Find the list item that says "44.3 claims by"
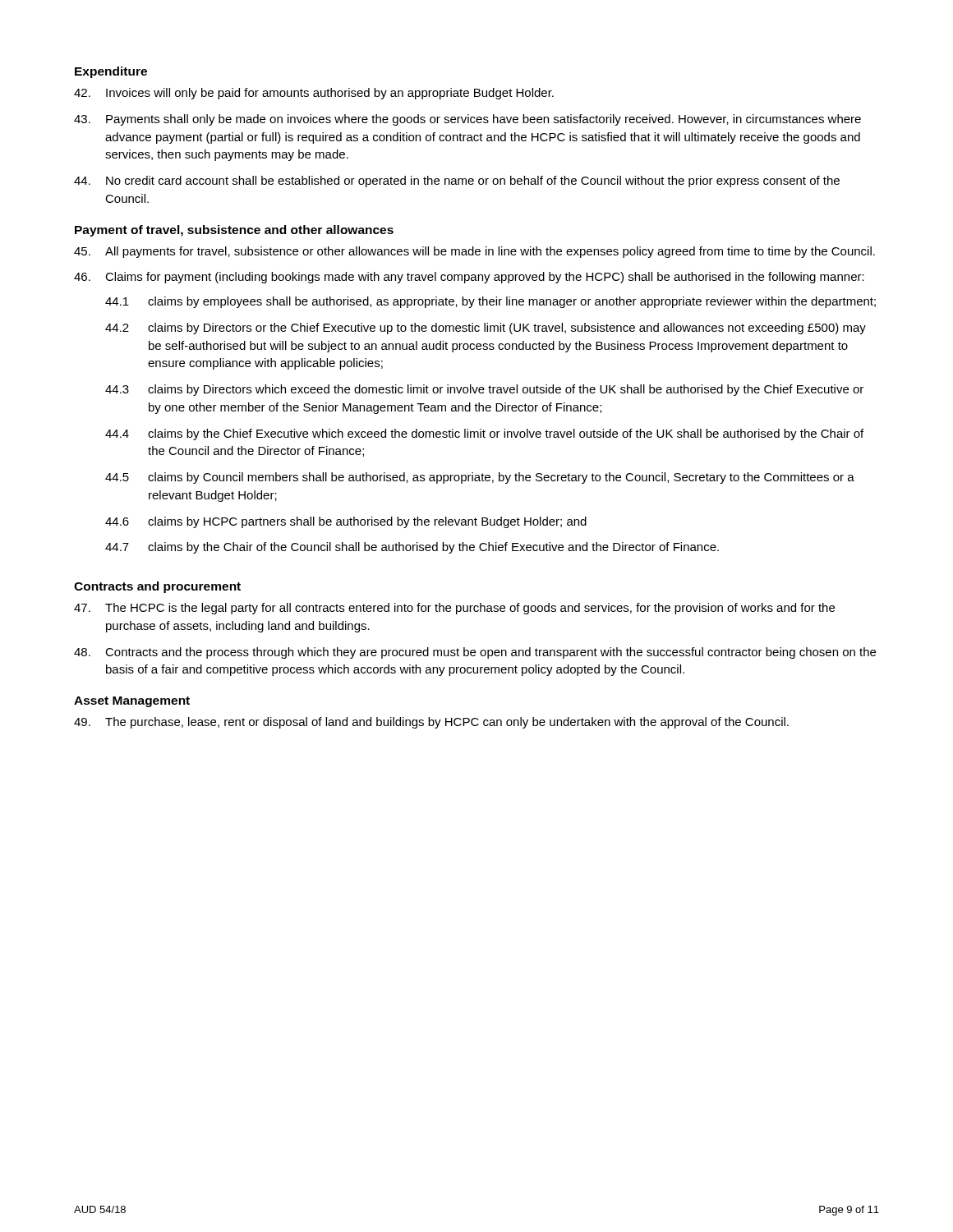 click(492, 398)
